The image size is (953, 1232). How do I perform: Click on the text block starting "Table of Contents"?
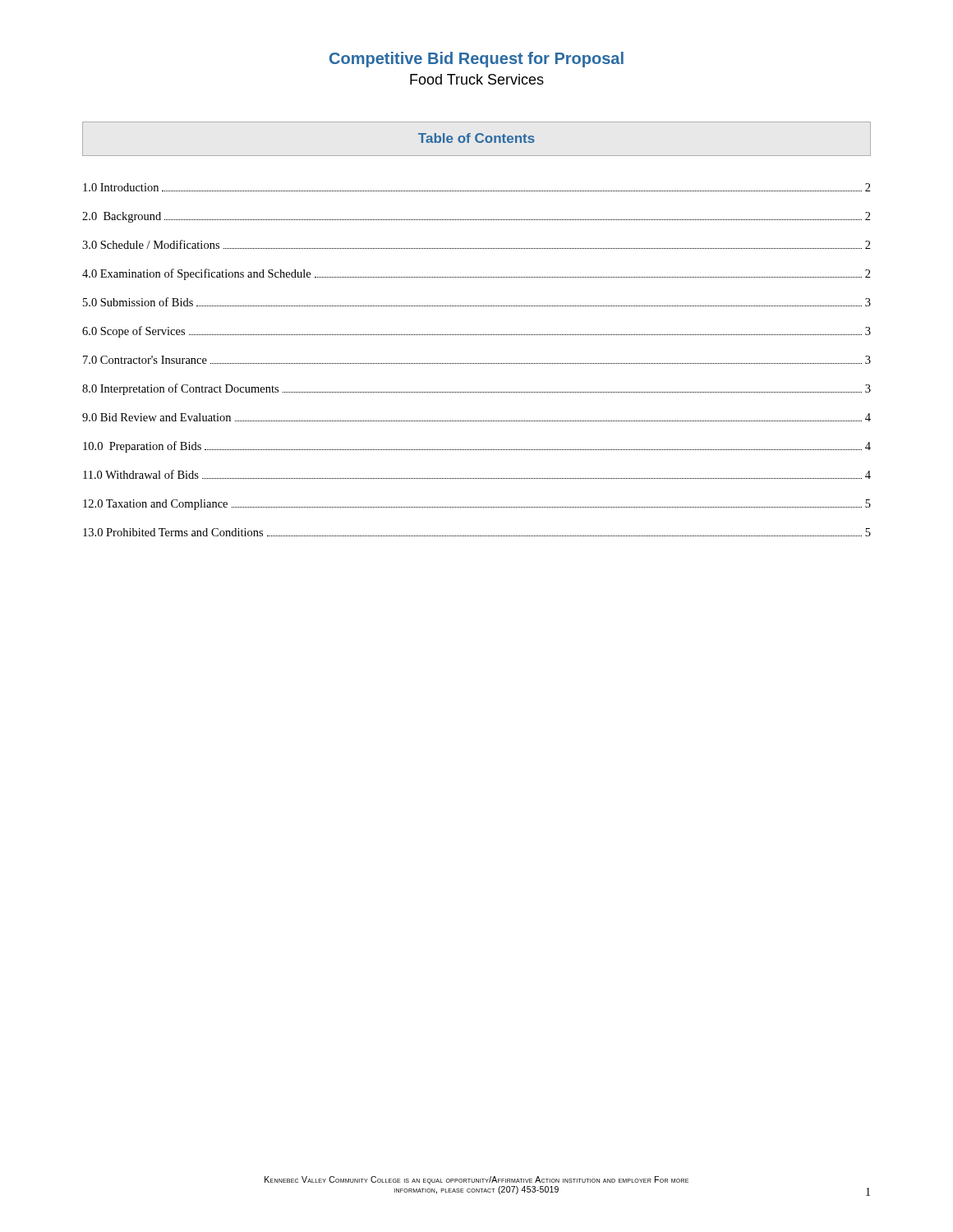(476, 138)
